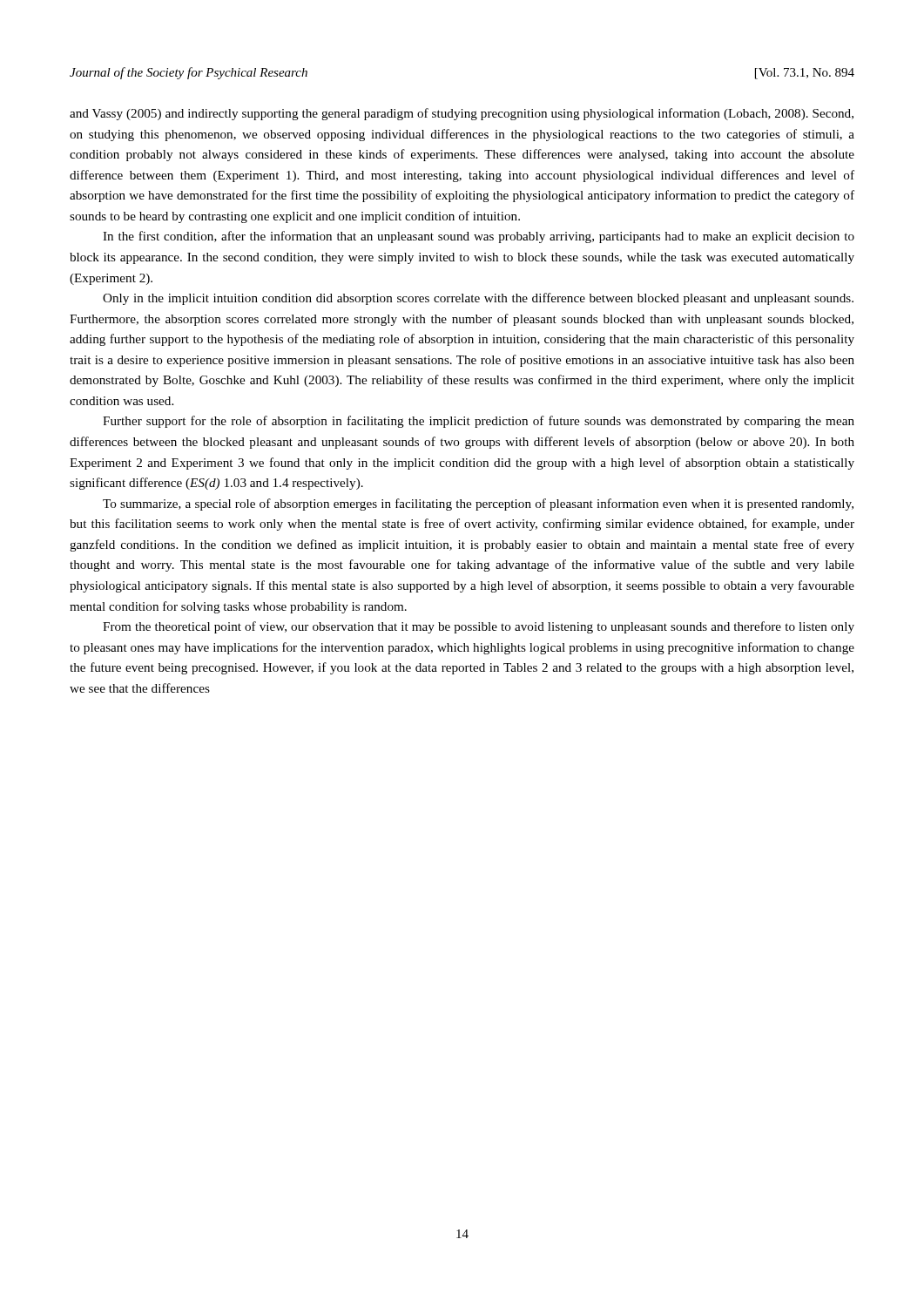Locate the block starting "Further support for the role"

click(462, 452)
